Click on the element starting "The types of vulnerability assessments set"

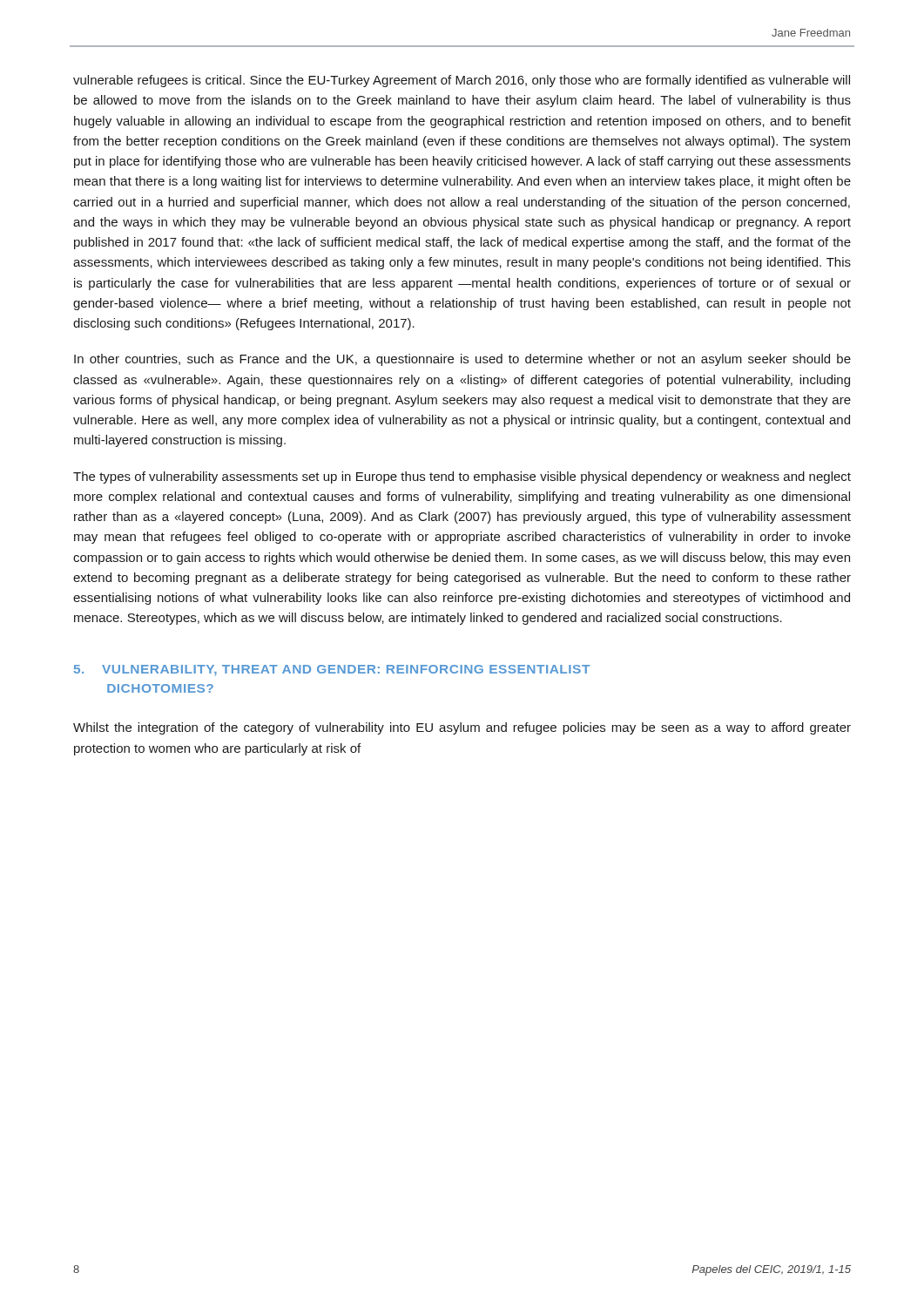tap(462, 547)
